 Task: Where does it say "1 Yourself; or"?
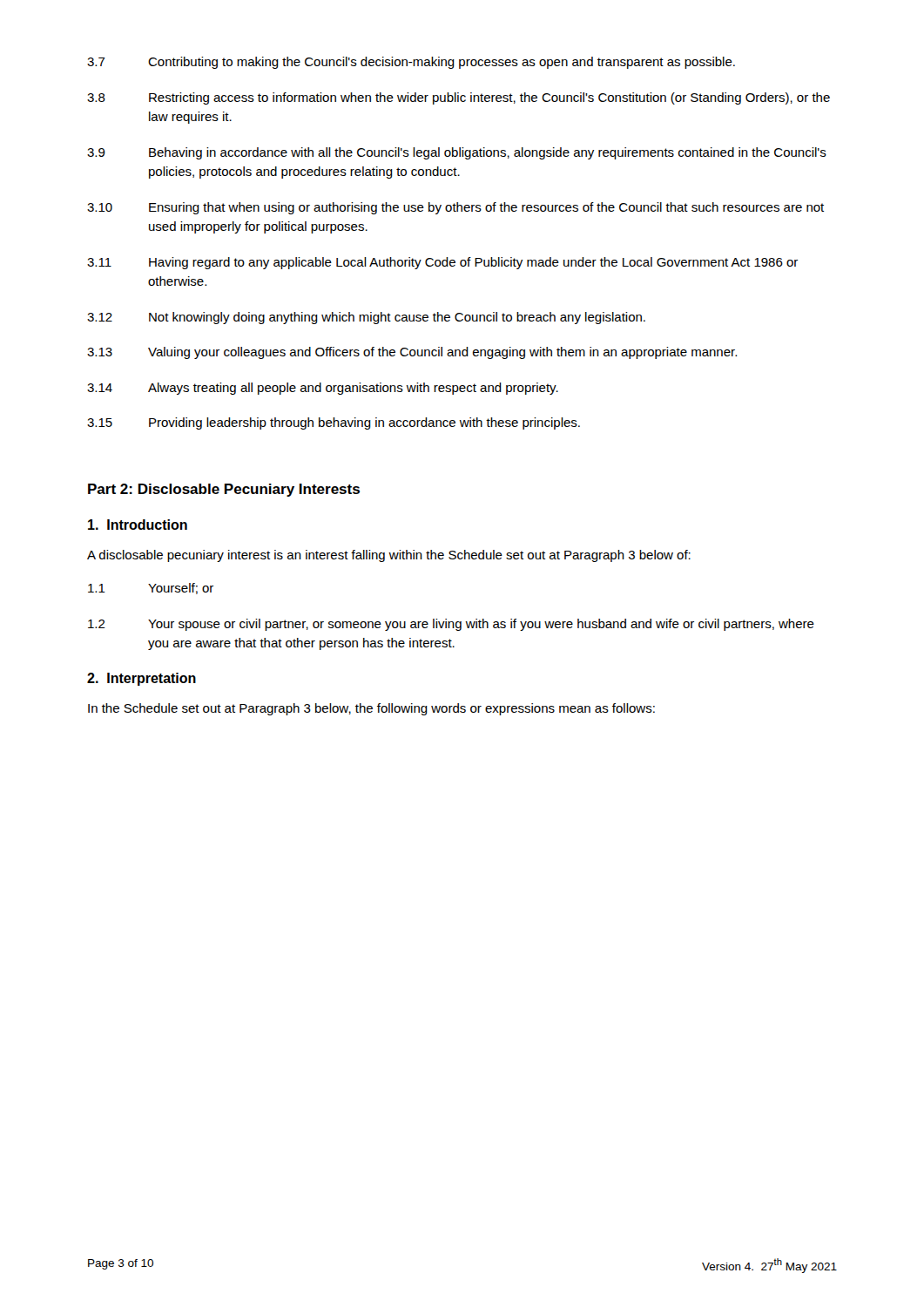tap(151, 589)
